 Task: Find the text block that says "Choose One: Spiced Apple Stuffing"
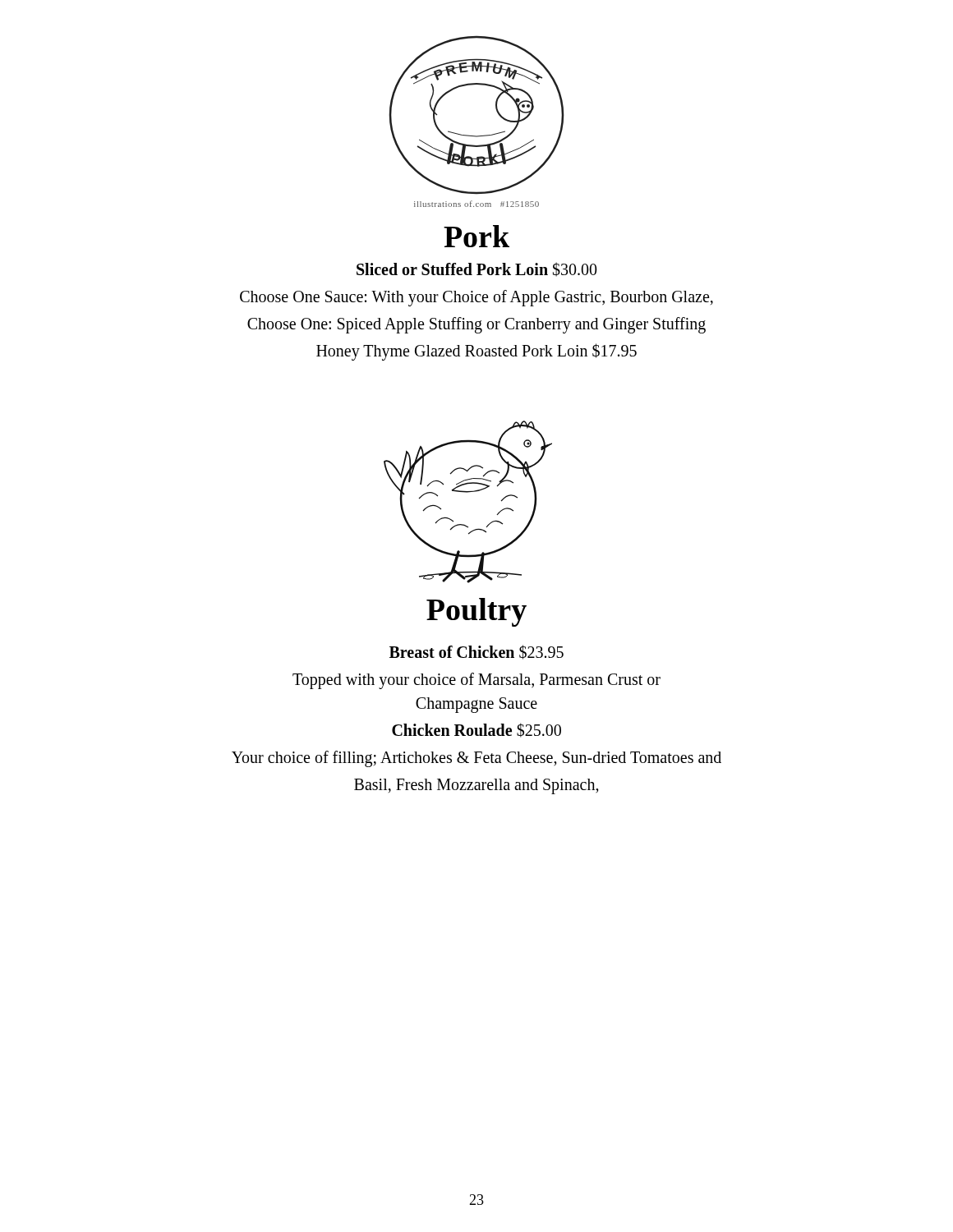point(476,324)
